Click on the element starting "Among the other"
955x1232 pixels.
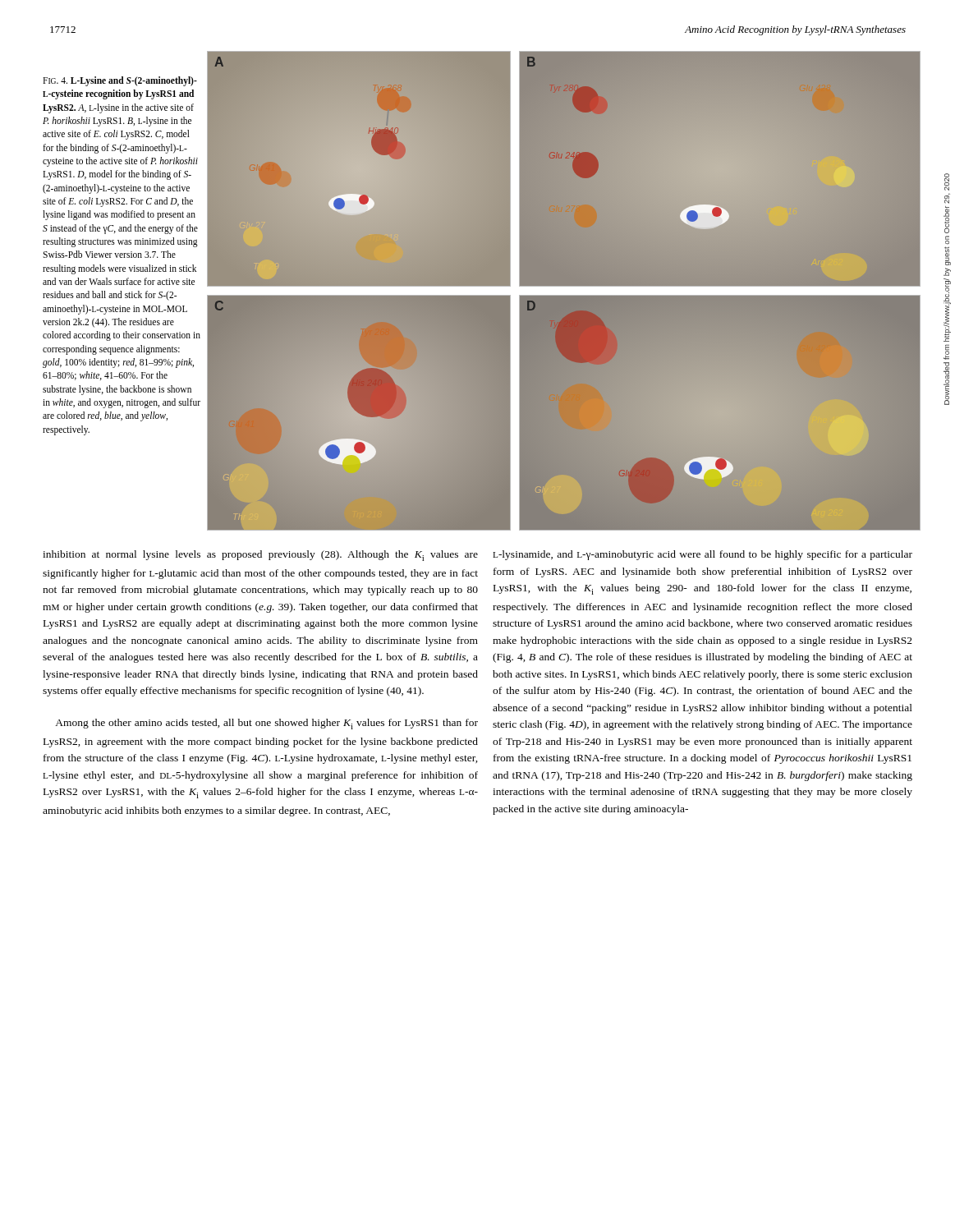(x=260, y=766)
